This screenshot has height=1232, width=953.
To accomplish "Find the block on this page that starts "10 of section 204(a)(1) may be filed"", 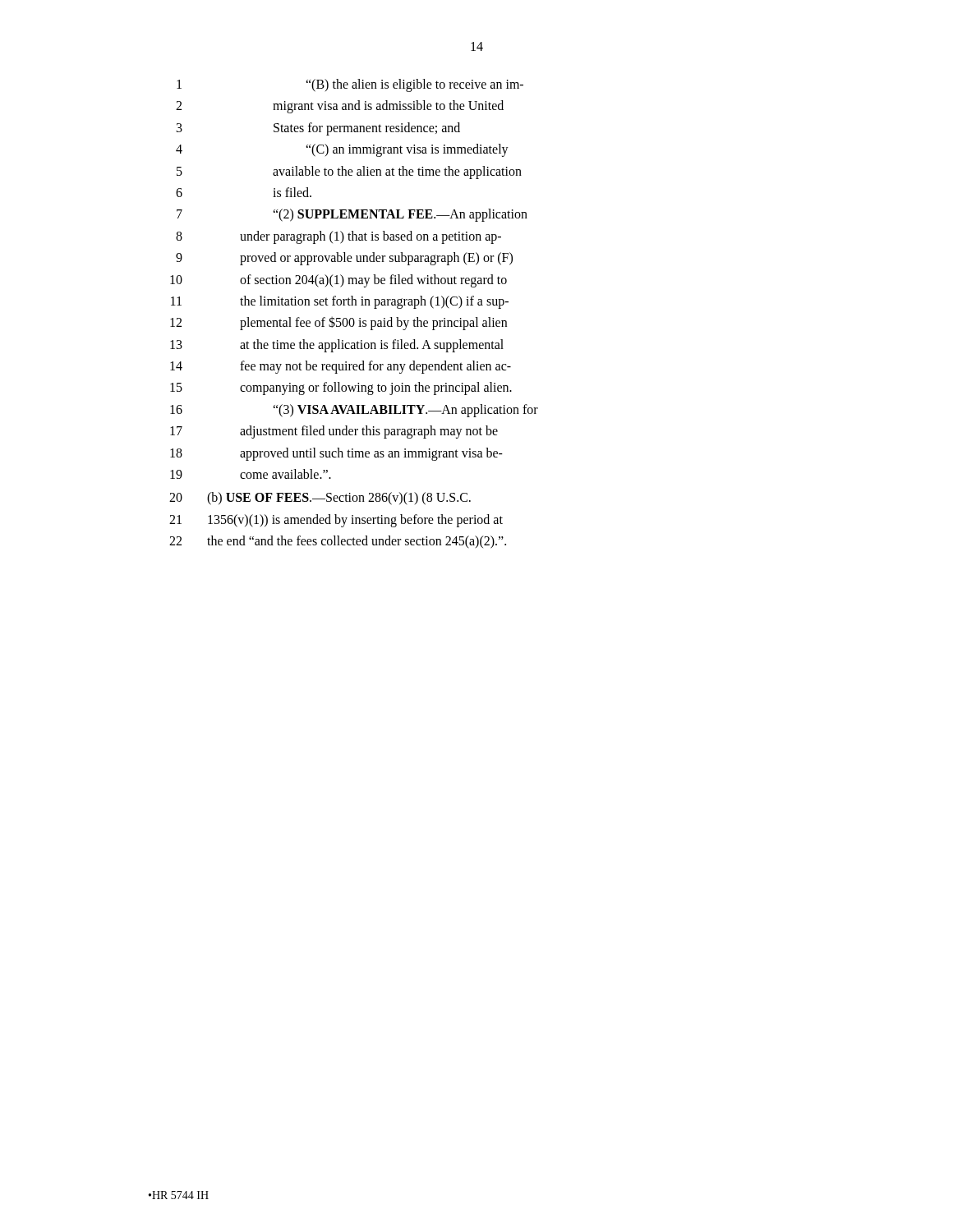I will pos(501,280).
